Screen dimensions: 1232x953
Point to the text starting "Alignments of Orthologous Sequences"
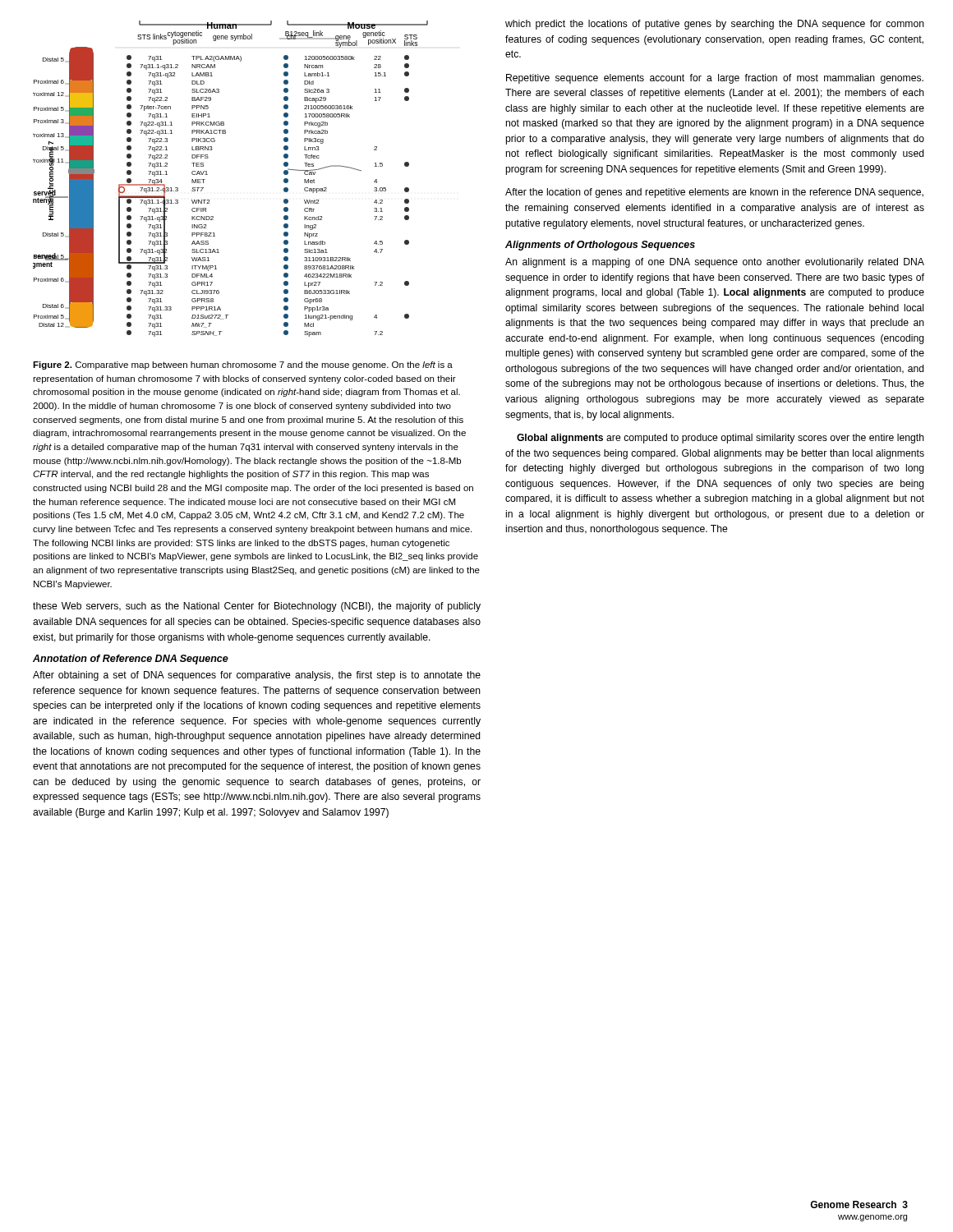click(x=600, y=245)
